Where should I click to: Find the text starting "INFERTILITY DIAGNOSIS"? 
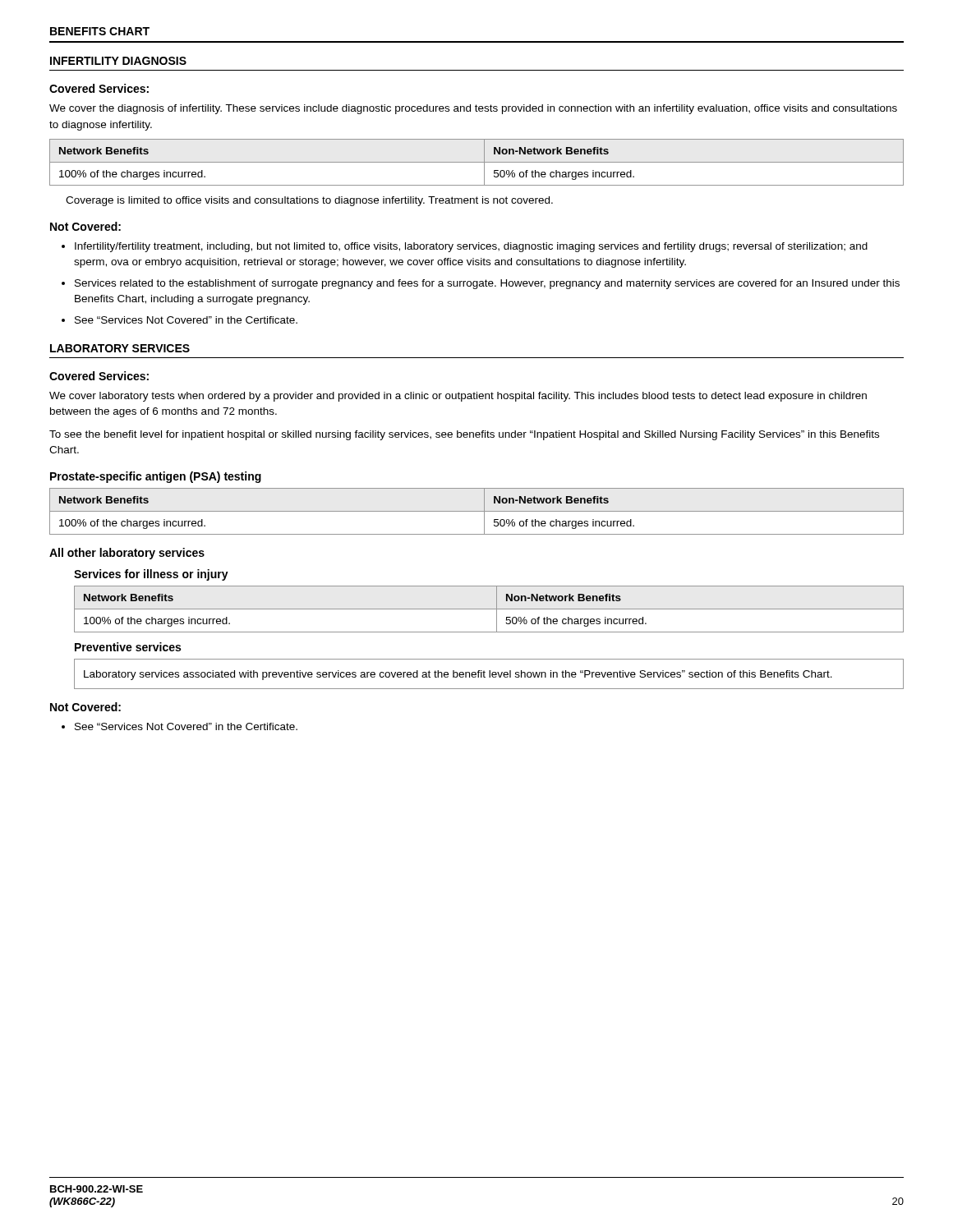click(118, 61)
